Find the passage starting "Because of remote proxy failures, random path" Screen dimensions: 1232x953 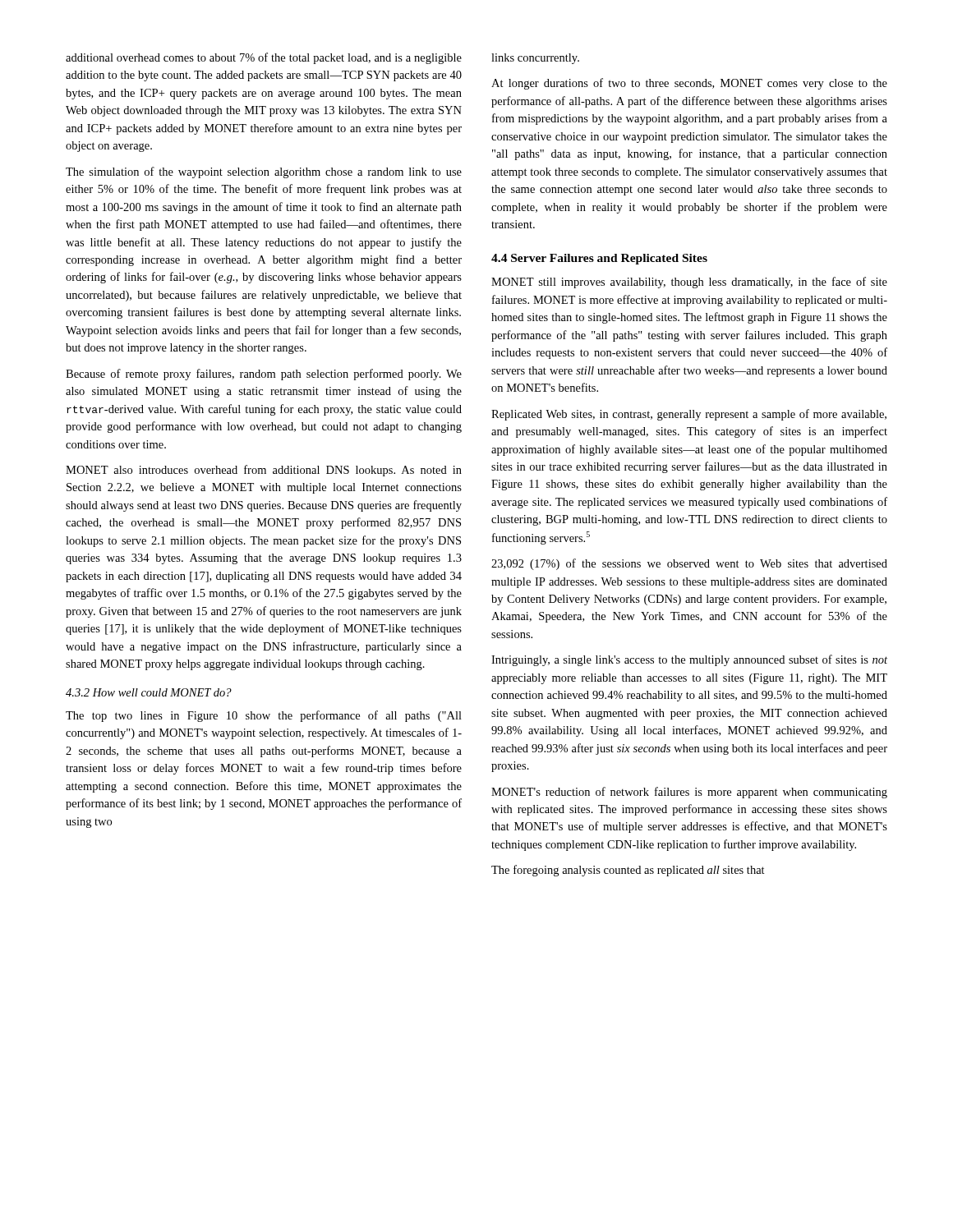(x=264, y=409)
